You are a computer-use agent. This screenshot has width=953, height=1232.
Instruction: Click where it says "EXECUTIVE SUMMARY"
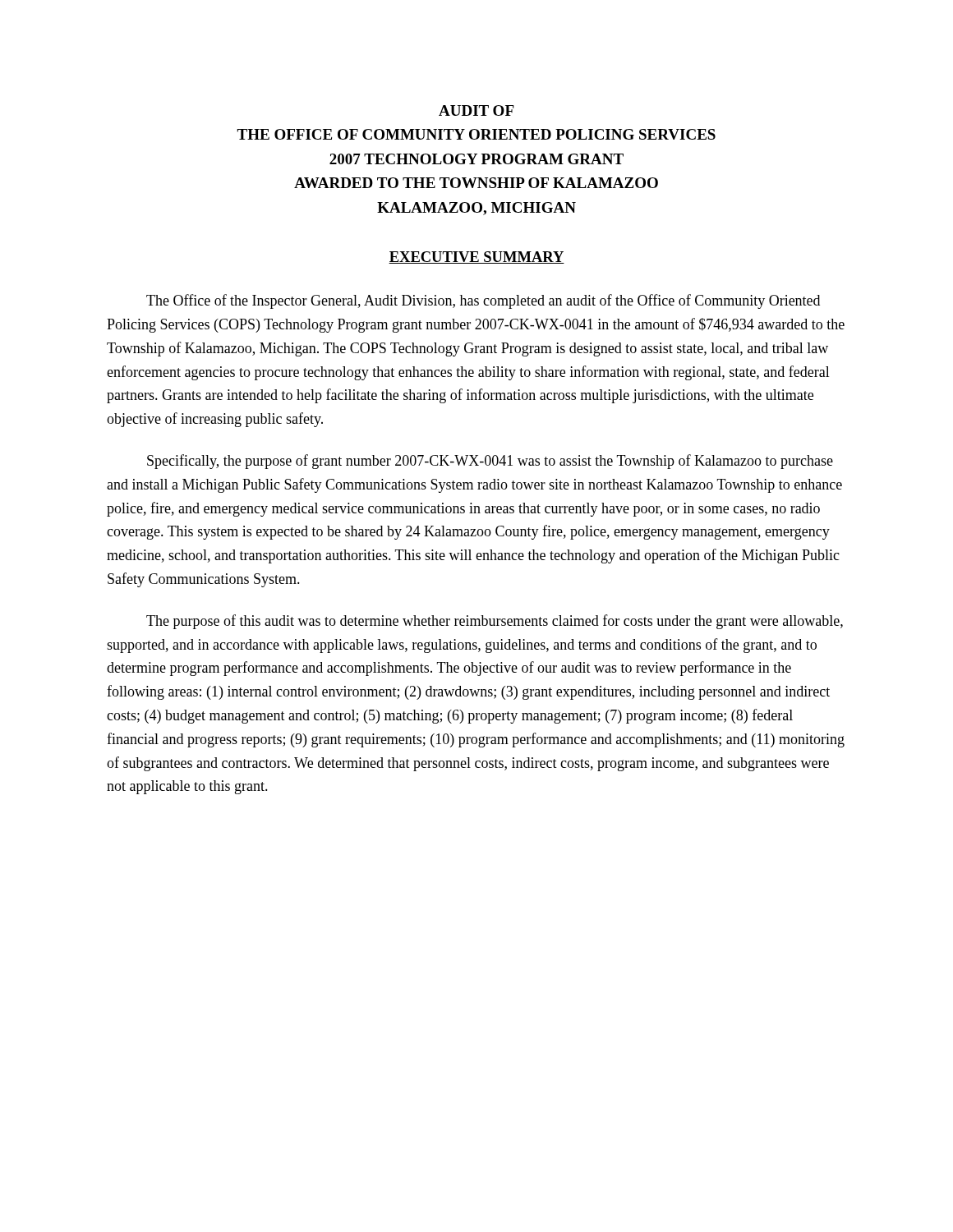pos(476,257)
